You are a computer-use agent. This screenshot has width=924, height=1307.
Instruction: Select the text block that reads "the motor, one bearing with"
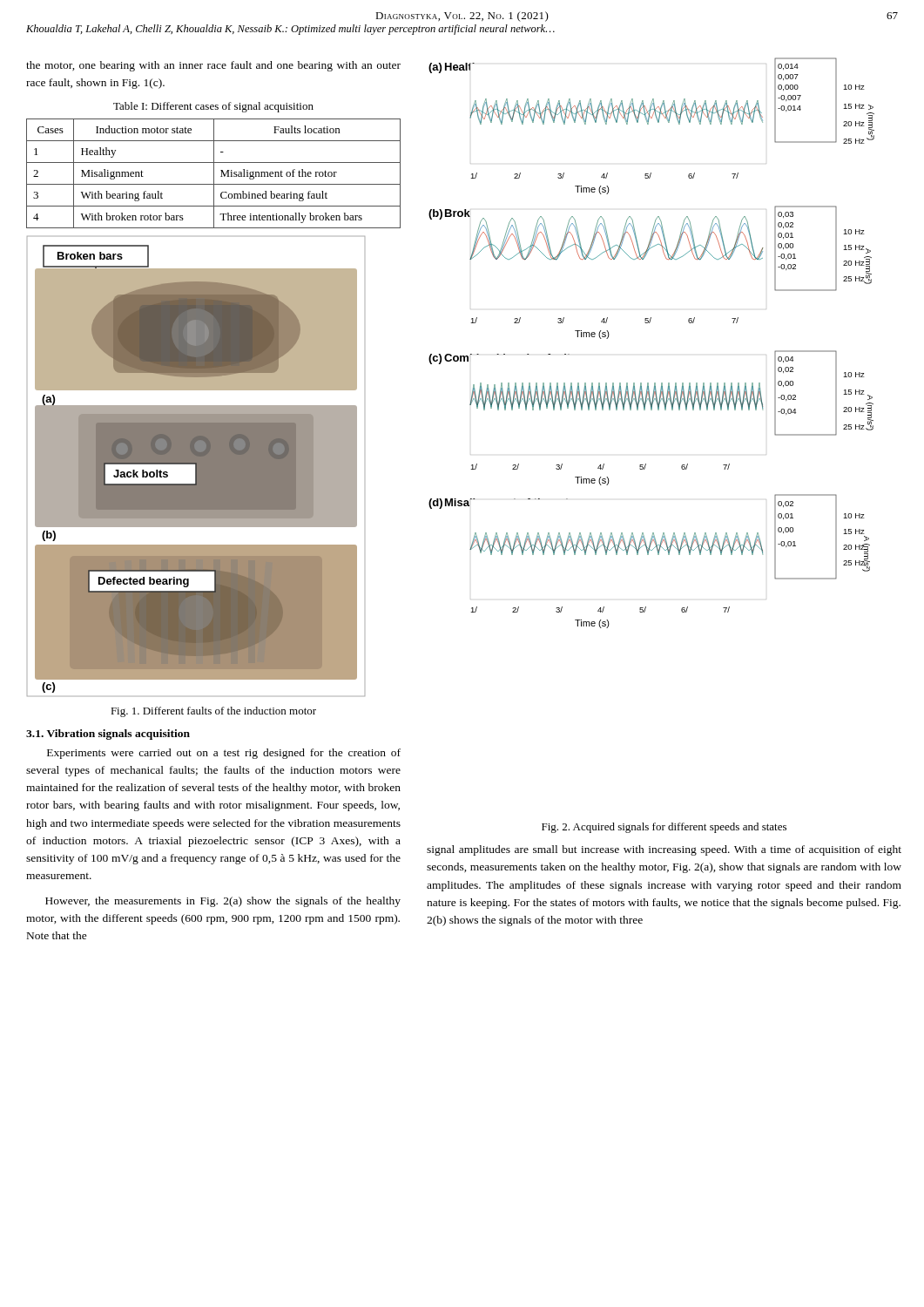coord(213,74)
